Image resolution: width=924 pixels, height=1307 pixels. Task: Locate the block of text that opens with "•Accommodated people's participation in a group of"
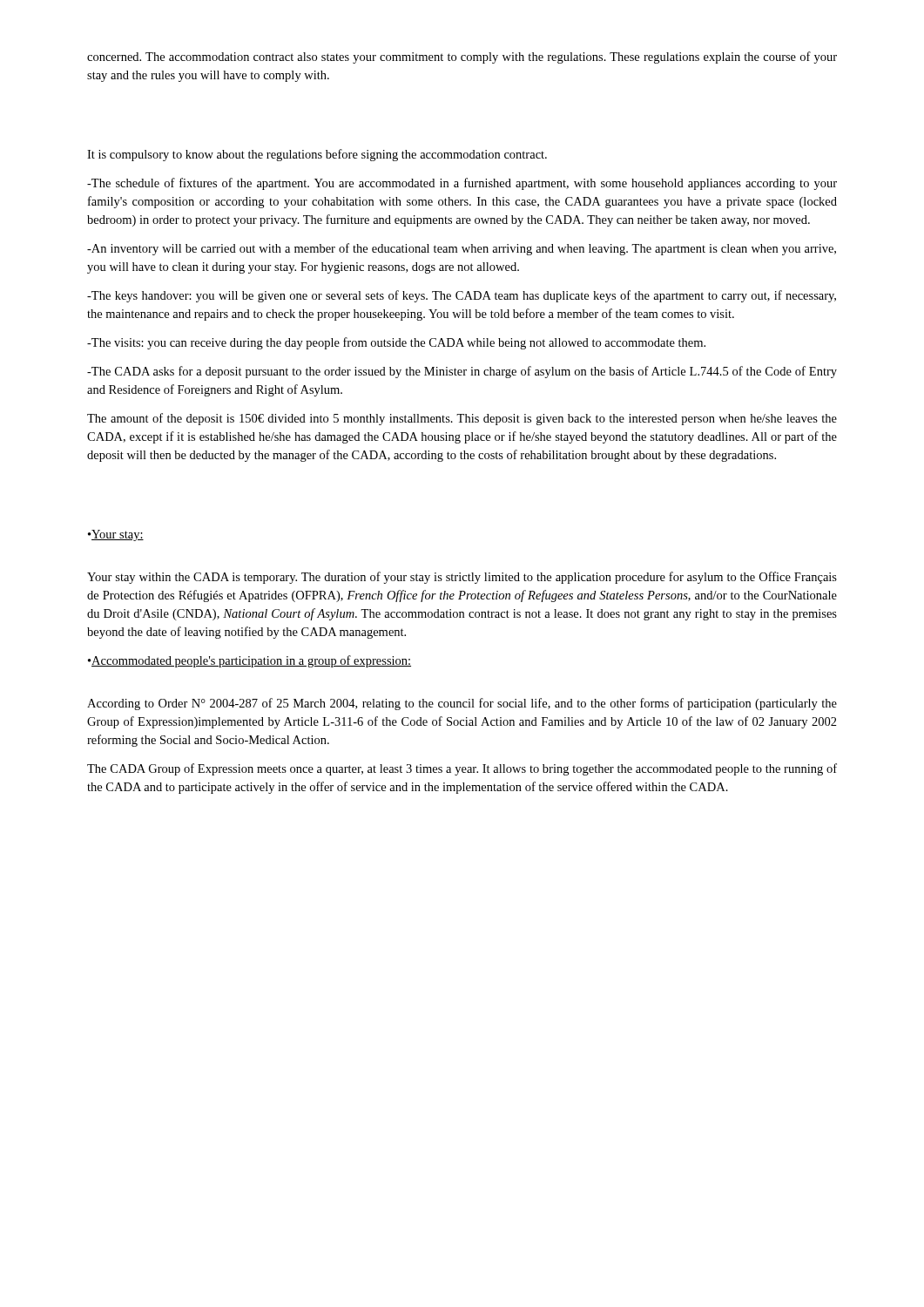pos(250,661)
